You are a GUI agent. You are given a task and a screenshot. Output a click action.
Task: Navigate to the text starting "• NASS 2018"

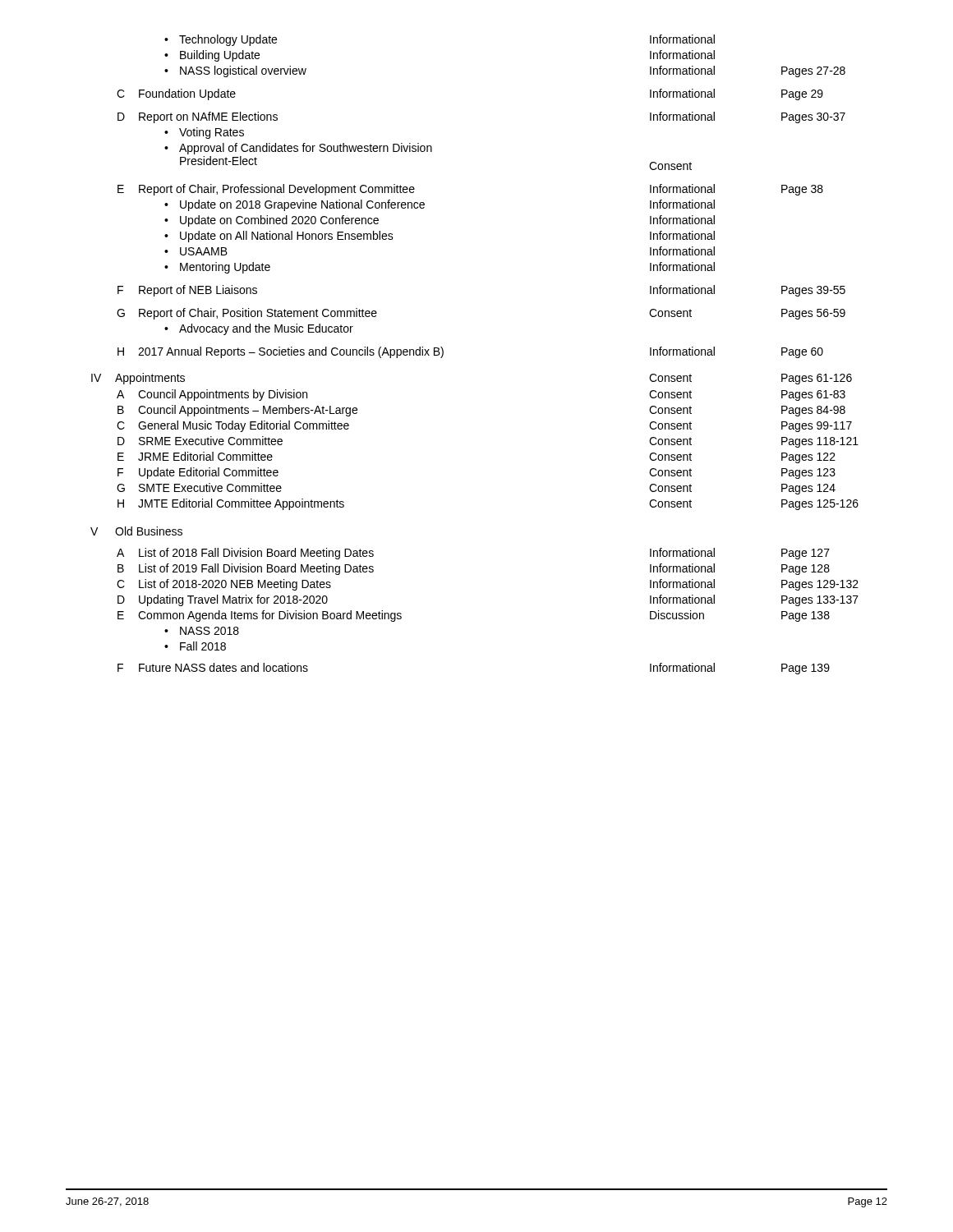point(202,631)
